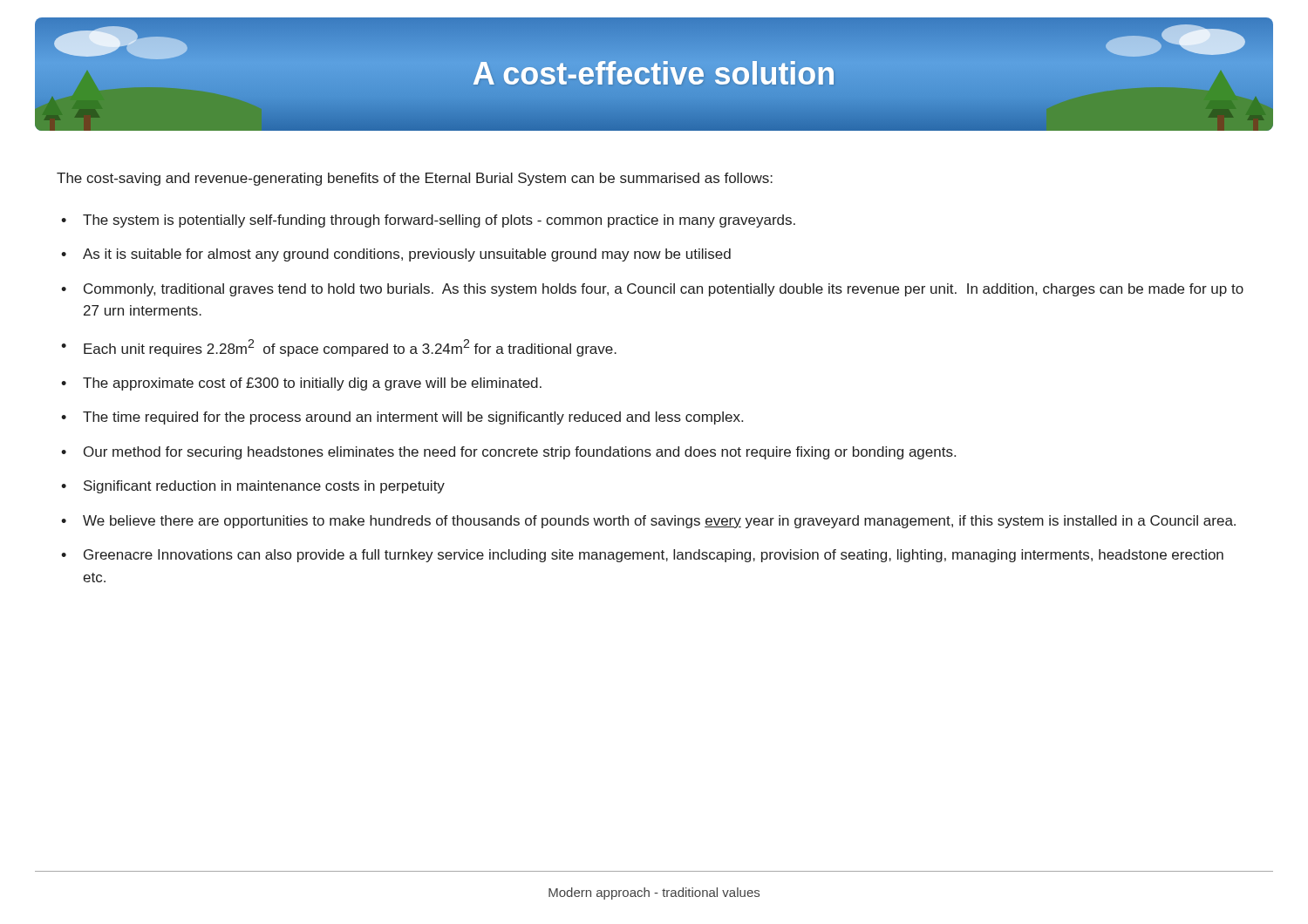Locate the list item with the text "Each unit requires"
The width and height of the screenshot is (1308, 924).
pyautogui.click(x=350, y=346)
